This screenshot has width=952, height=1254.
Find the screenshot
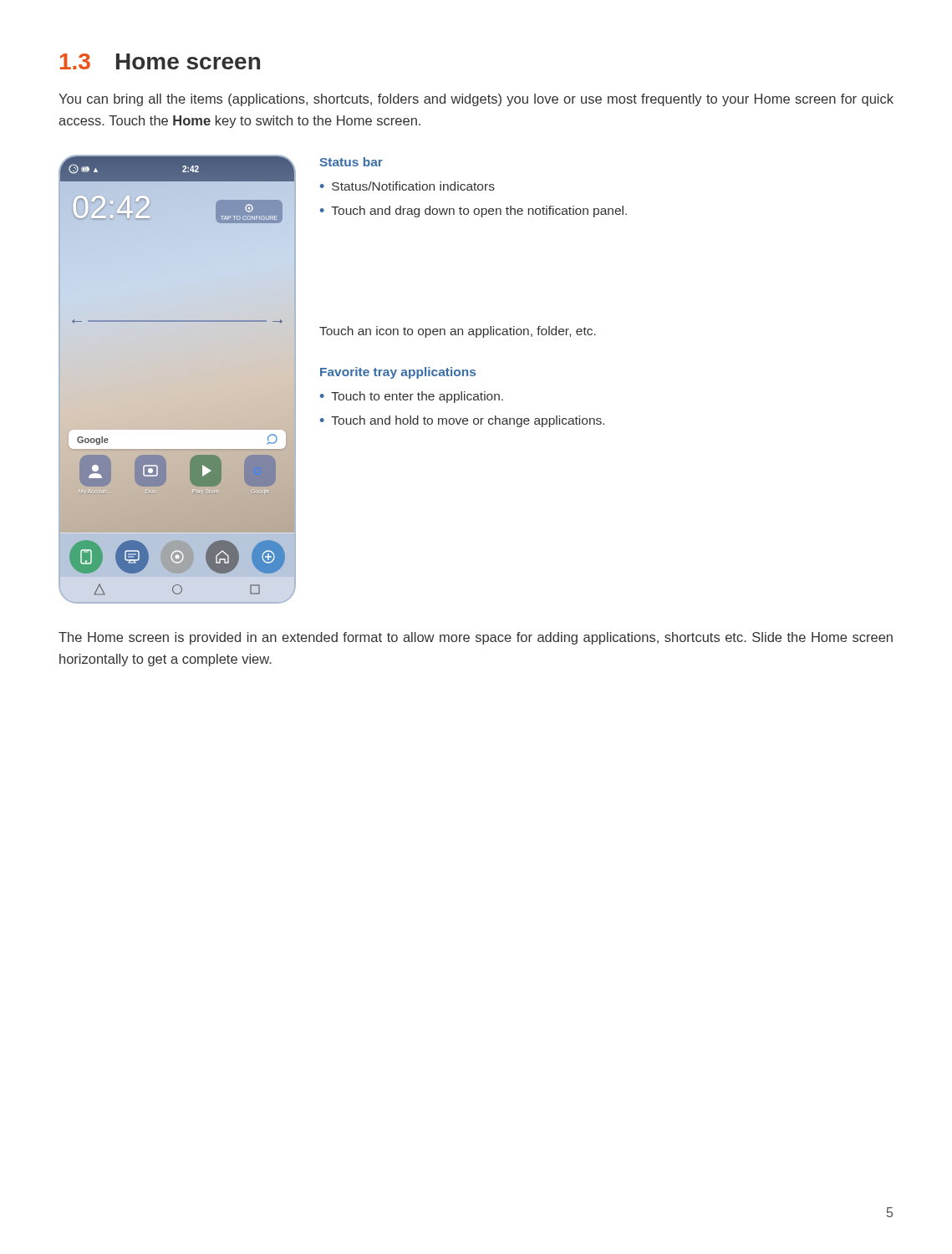pyautogui.click(x=177, y=379)
